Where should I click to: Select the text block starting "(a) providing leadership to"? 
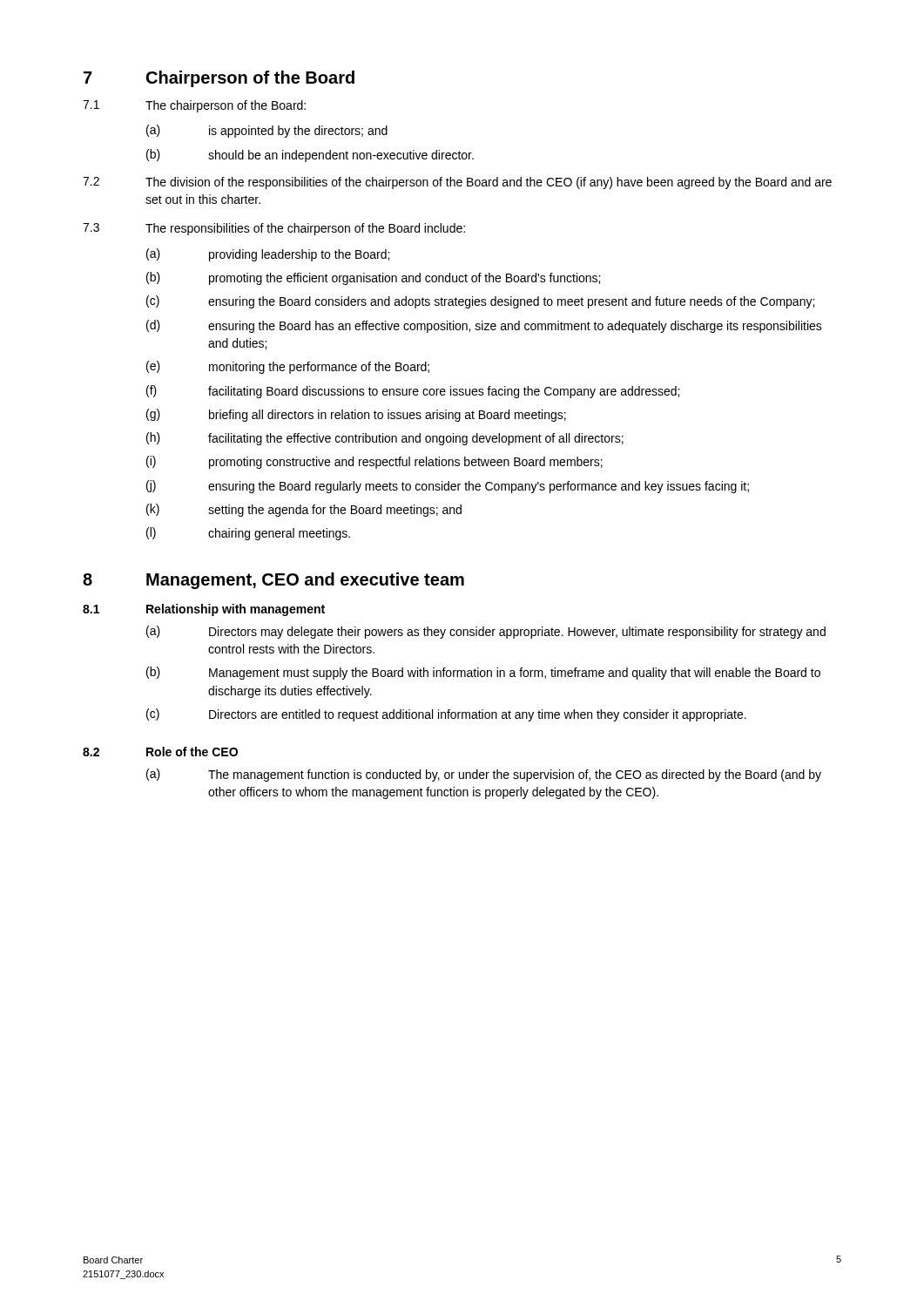tap(268, 255)
